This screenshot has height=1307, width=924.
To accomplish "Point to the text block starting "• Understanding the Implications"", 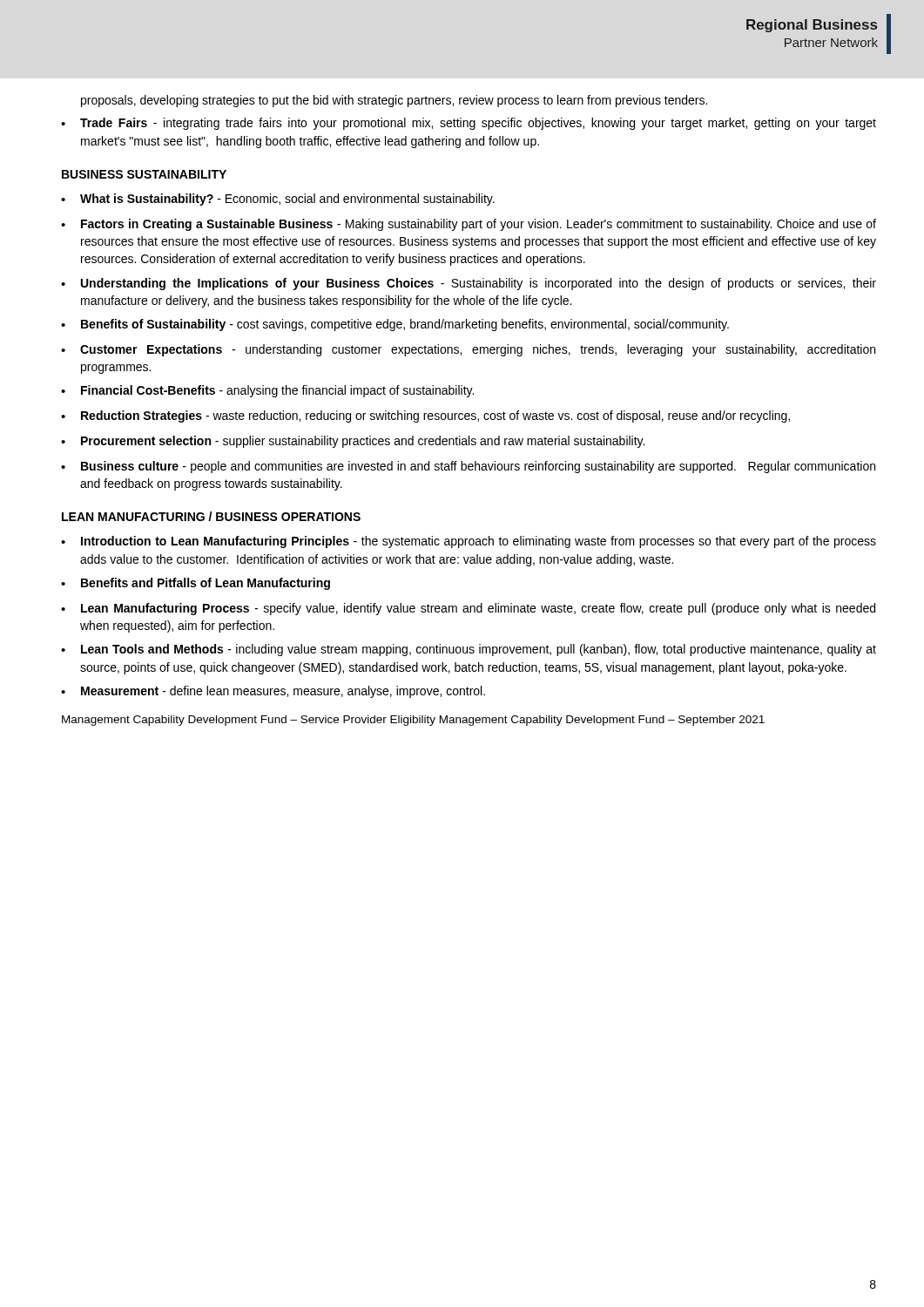I will (x=469, y=292).
